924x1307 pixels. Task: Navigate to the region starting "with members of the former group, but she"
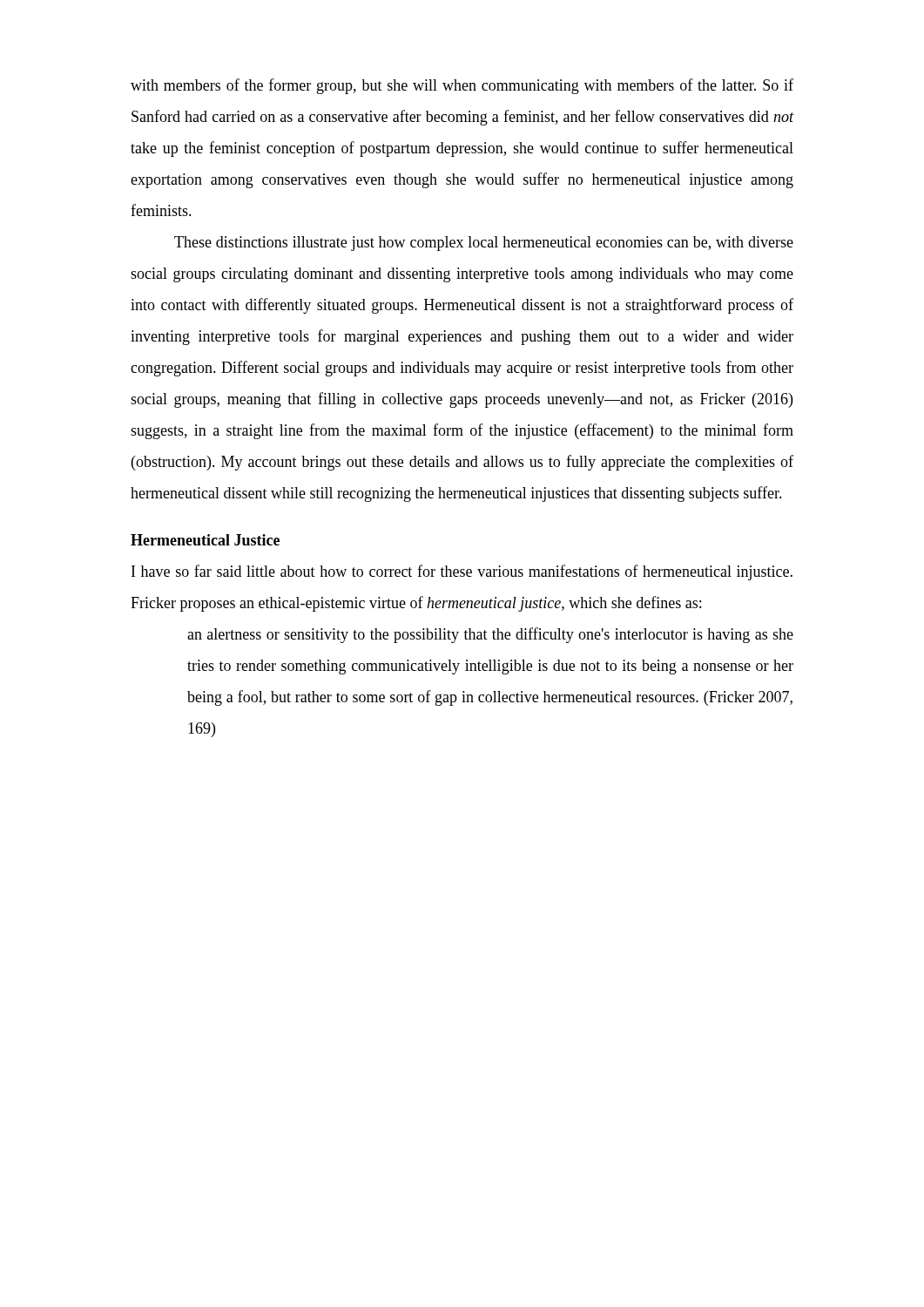click(462, 148)
